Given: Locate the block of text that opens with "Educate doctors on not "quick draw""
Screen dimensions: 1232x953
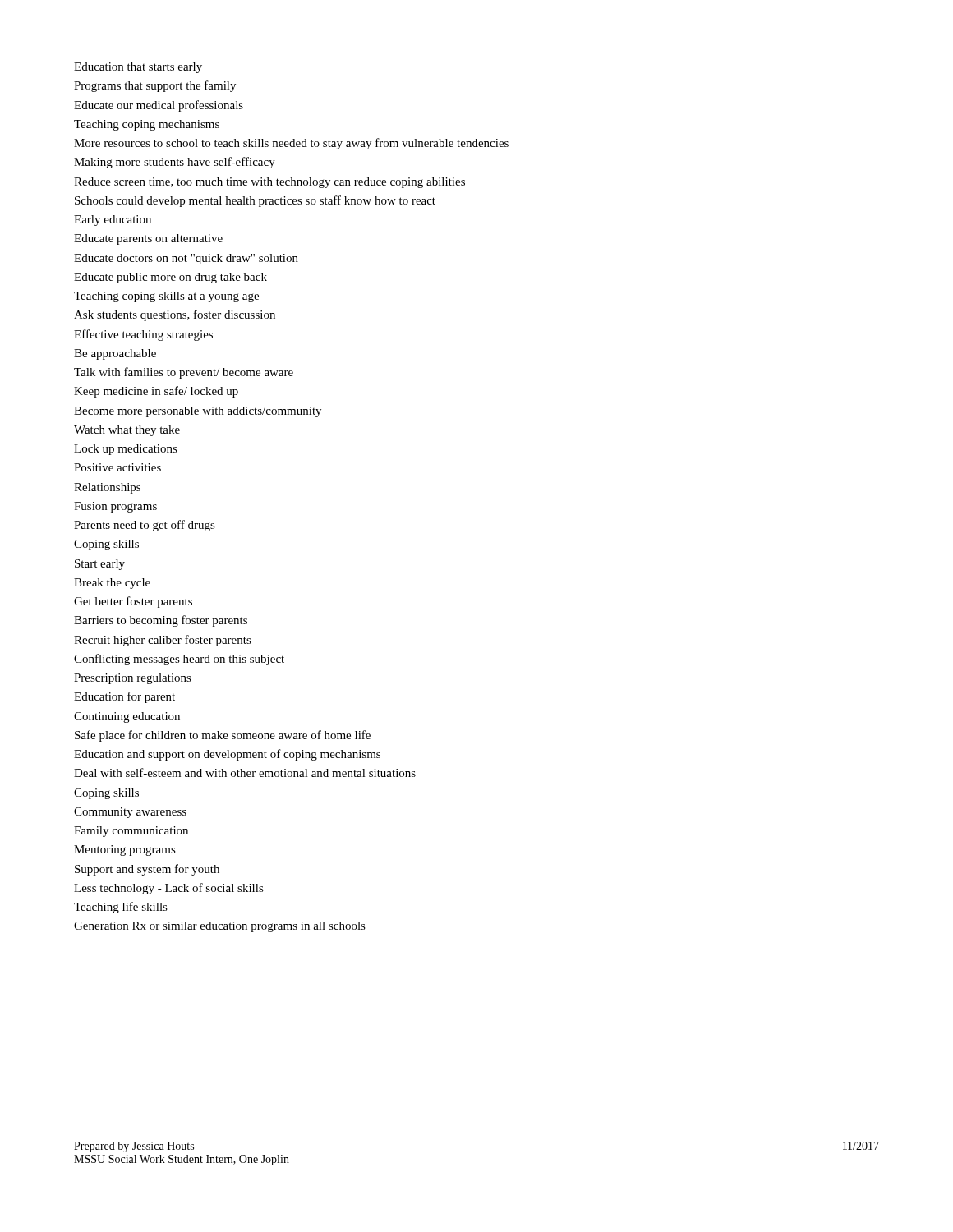Looking at the screenshot, I should click(186, 257).
